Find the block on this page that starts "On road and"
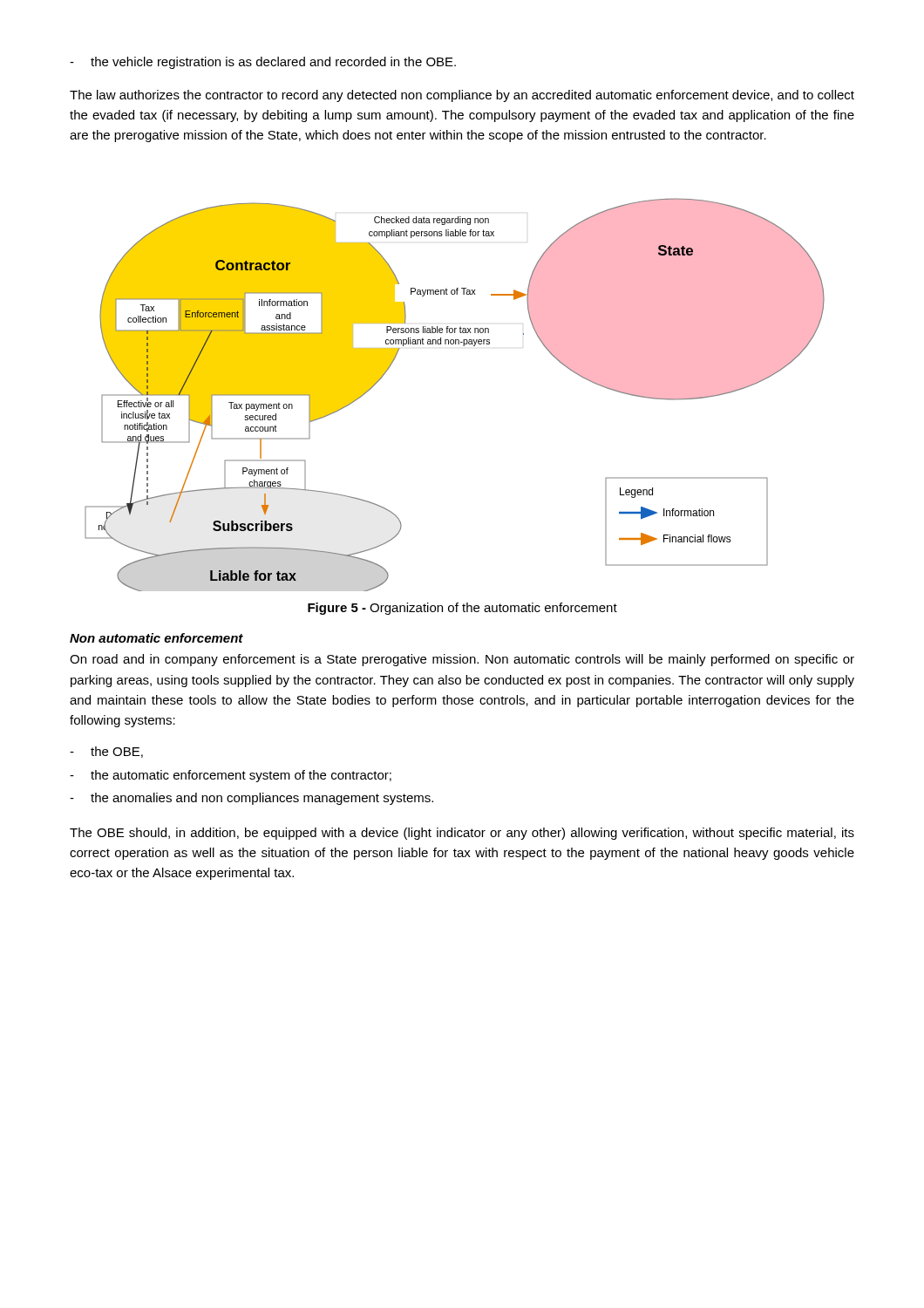This screenshot has width=924, height=1308. [462, 689]
